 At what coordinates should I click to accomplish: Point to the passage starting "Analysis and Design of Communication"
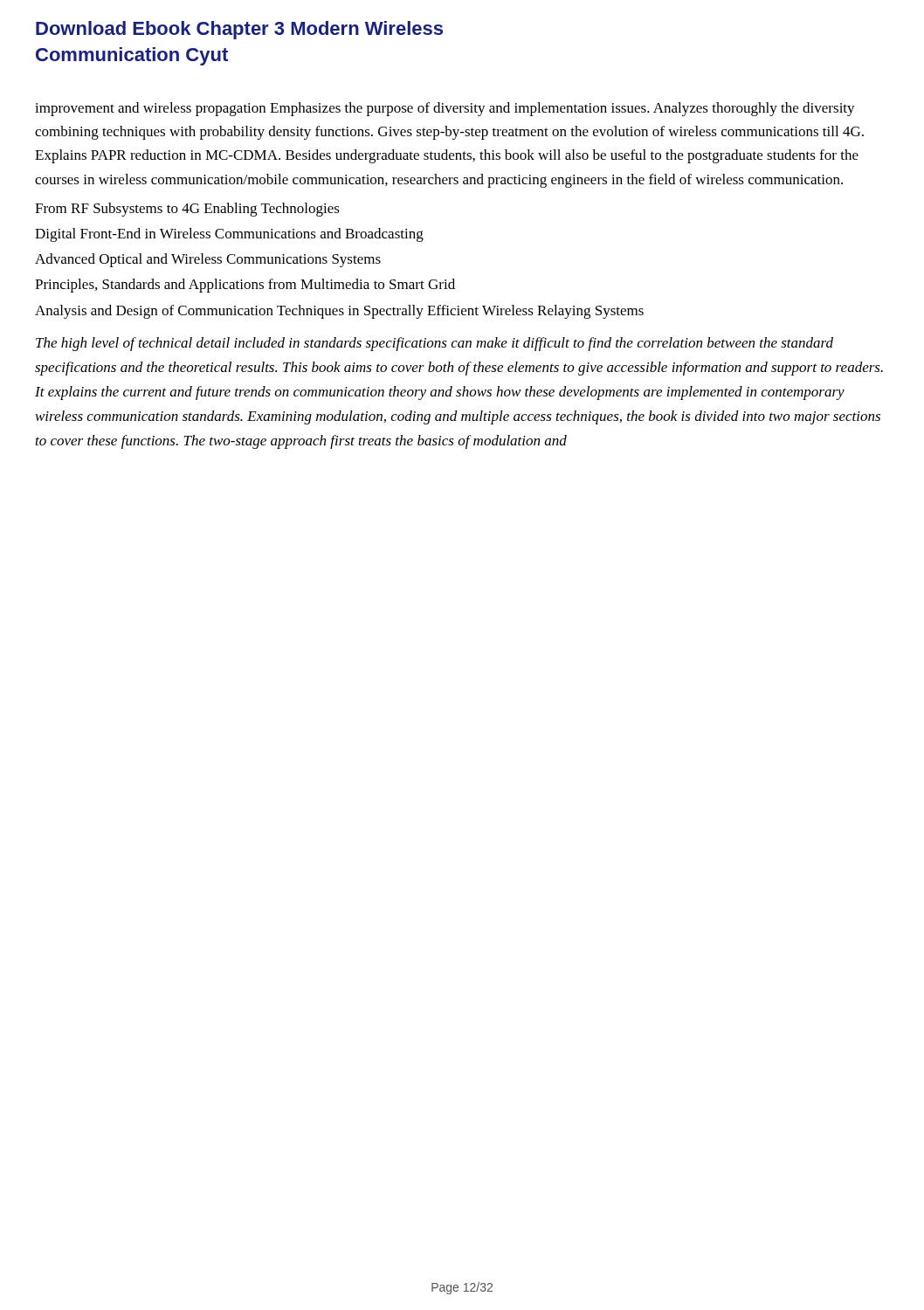point(339,310)
